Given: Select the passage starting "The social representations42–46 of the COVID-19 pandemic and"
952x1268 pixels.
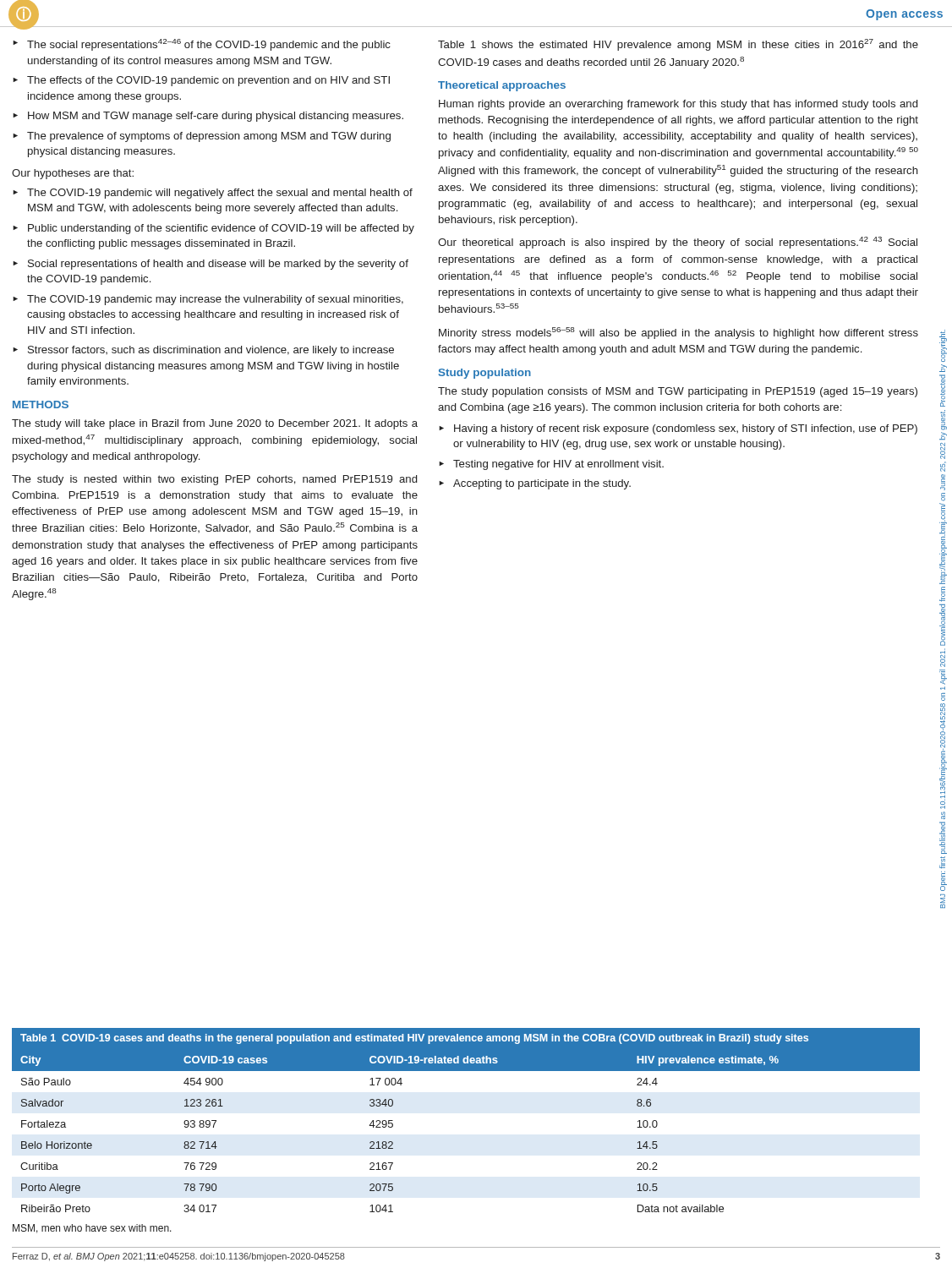Looking at the screenshot, I should pyautogui.click(x=209, y=52).
